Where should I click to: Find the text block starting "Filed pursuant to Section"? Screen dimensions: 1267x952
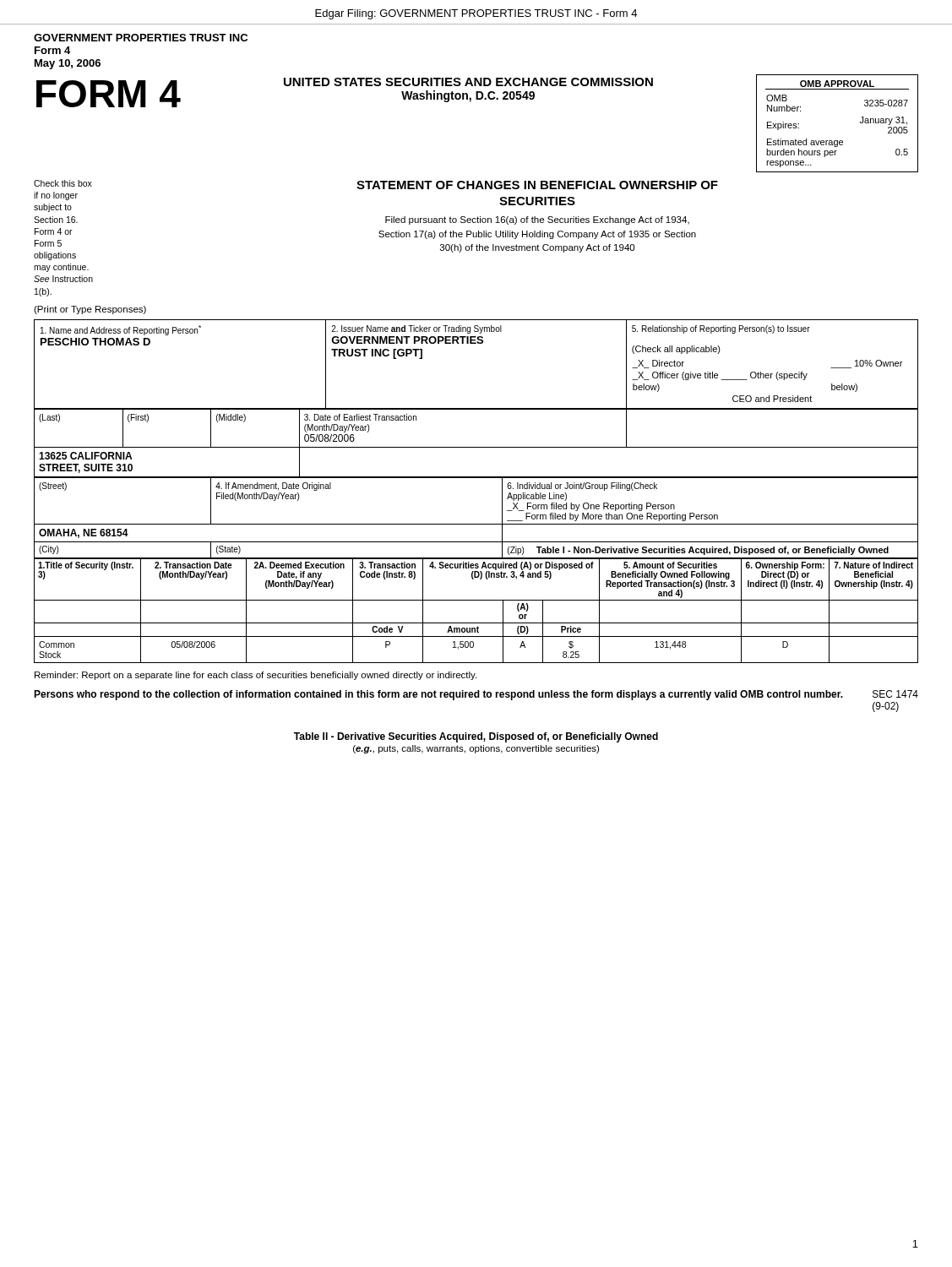537,234
